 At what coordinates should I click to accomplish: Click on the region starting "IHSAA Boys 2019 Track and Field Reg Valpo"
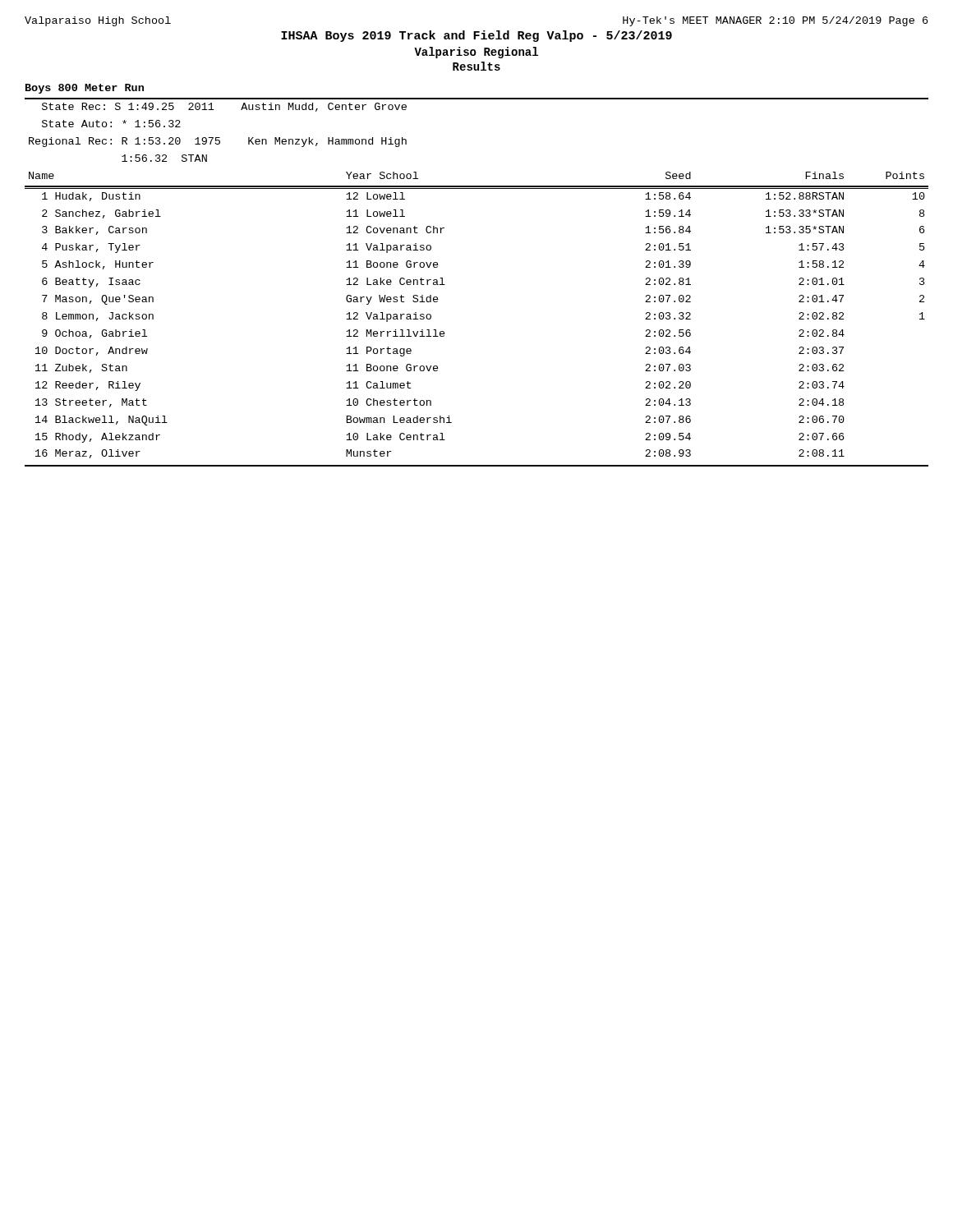[476, 37]
